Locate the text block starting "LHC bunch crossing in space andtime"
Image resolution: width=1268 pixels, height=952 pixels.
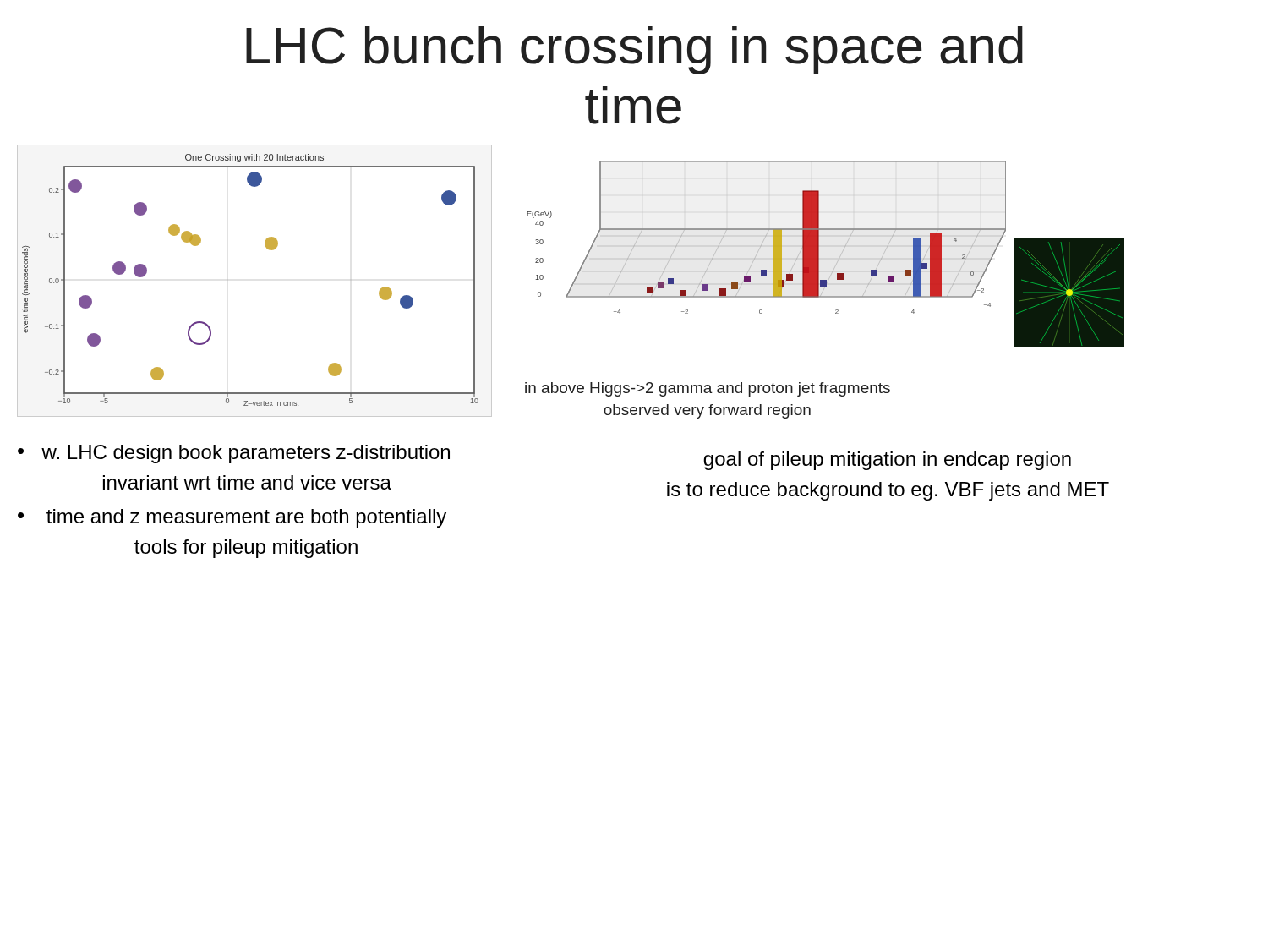(x=634, y=75)
